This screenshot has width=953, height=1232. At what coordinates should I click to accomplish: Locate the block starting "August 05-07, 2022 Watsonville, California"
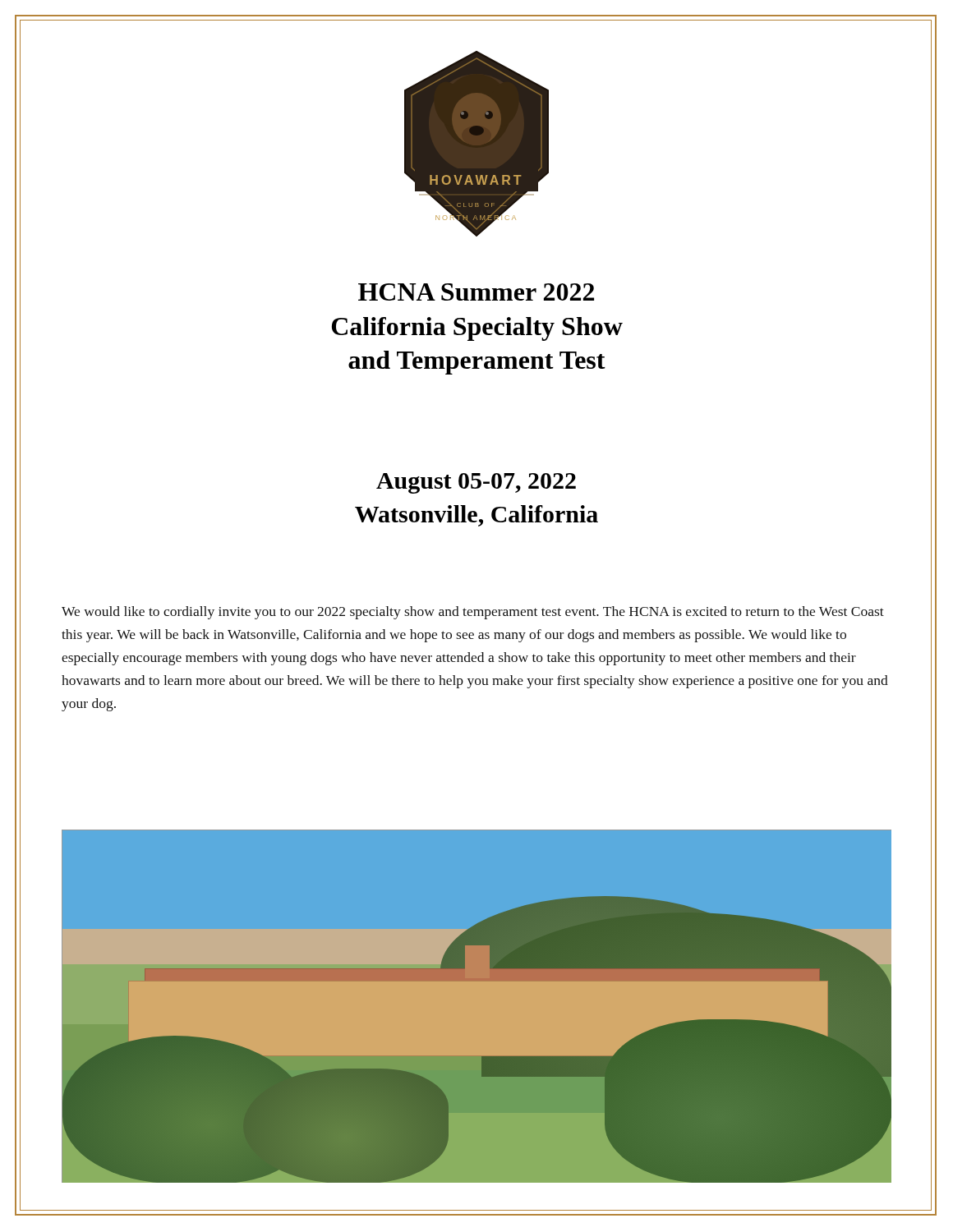coord(476,497)
